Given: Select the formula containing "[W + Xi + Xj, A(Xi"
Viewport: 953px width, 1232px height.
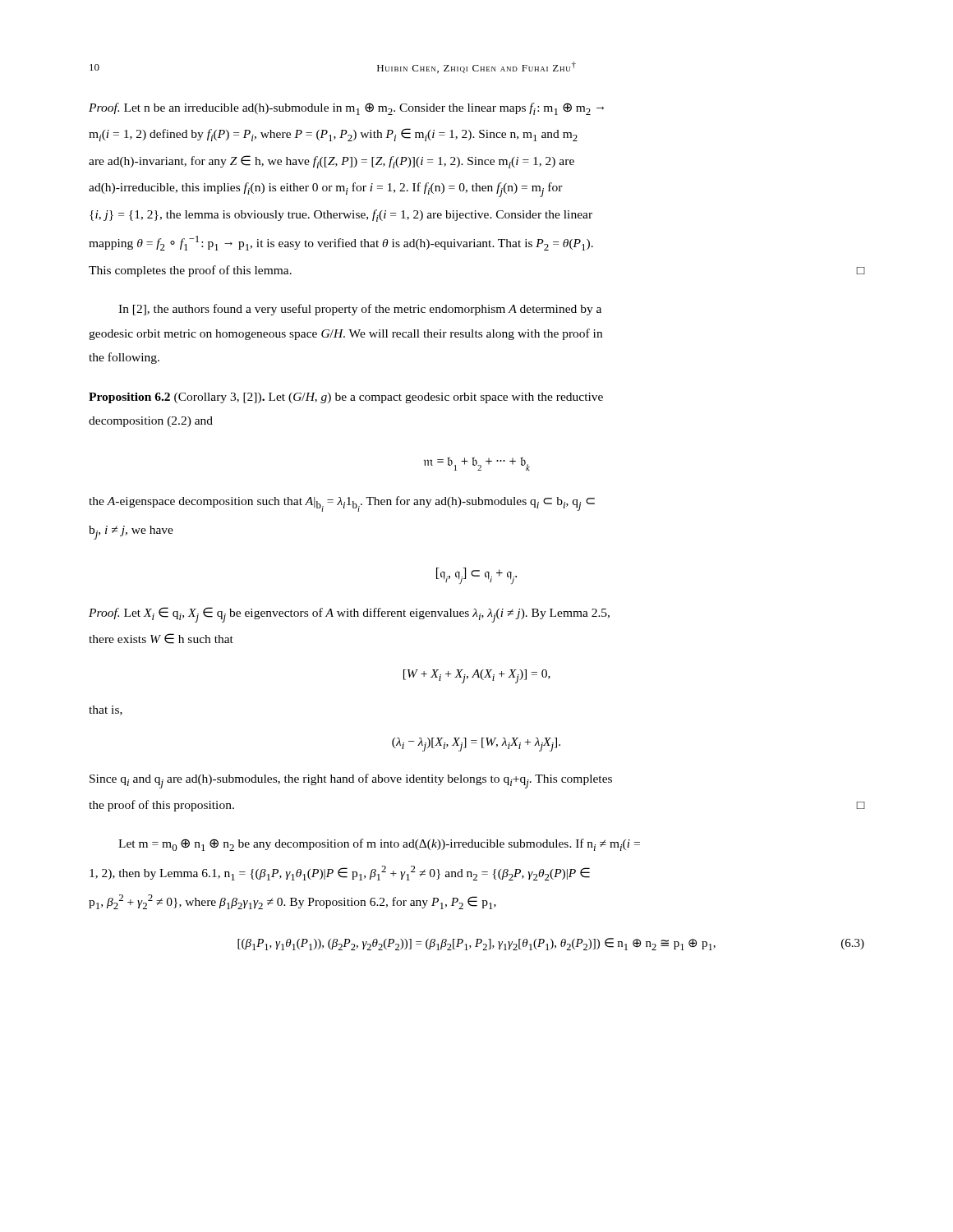Looking at the screenshot, I should tap(476, 675).
